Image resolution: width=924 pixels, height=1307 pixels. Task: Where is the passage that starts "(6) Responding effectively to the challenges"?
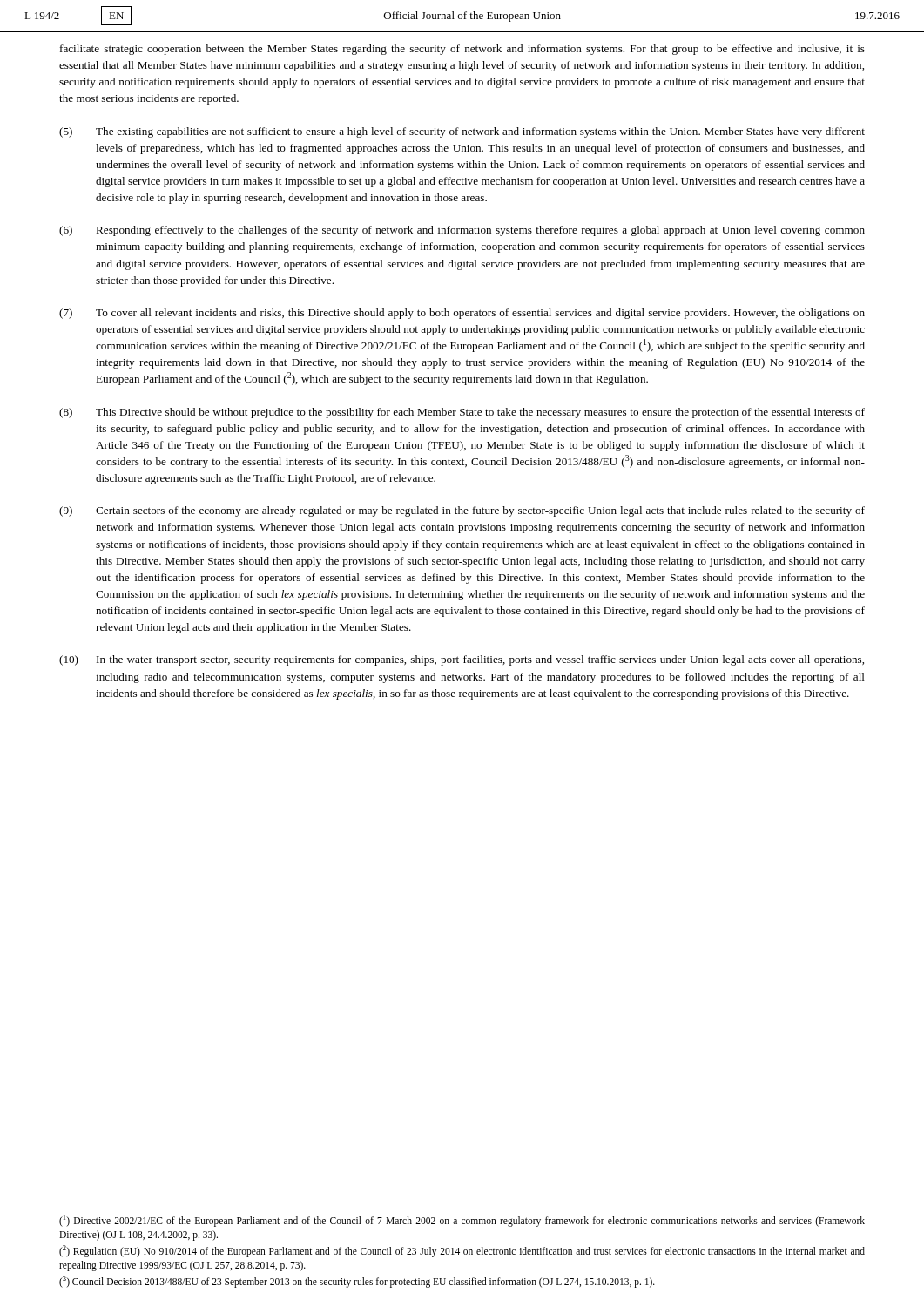point(462,255)
